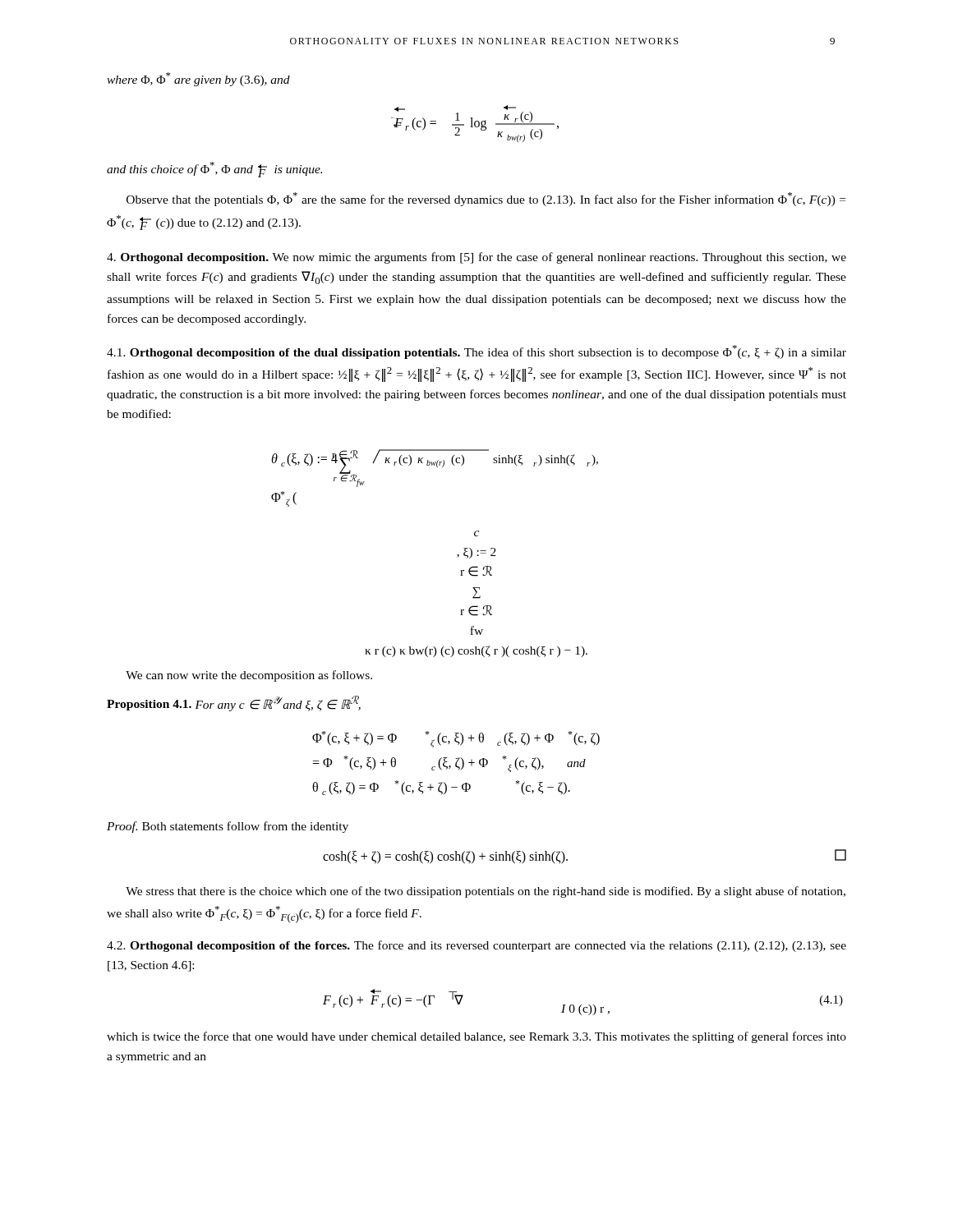Navigate to the region starting "Proof. Both statements follow from the"

pyautogui.click(x=228, y=826)
